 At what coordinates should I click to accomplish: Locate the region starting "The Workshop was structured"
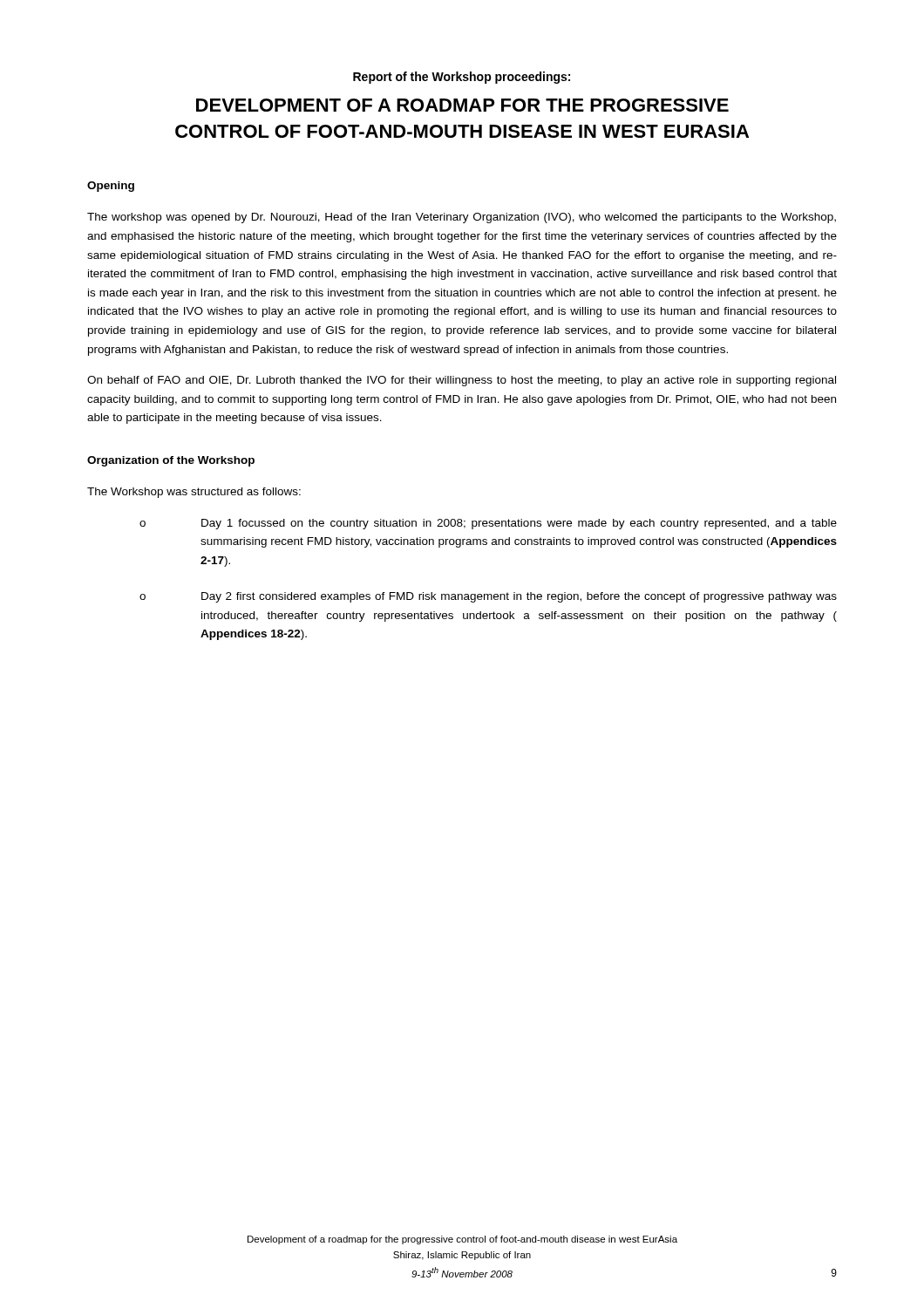click(194, 491)
